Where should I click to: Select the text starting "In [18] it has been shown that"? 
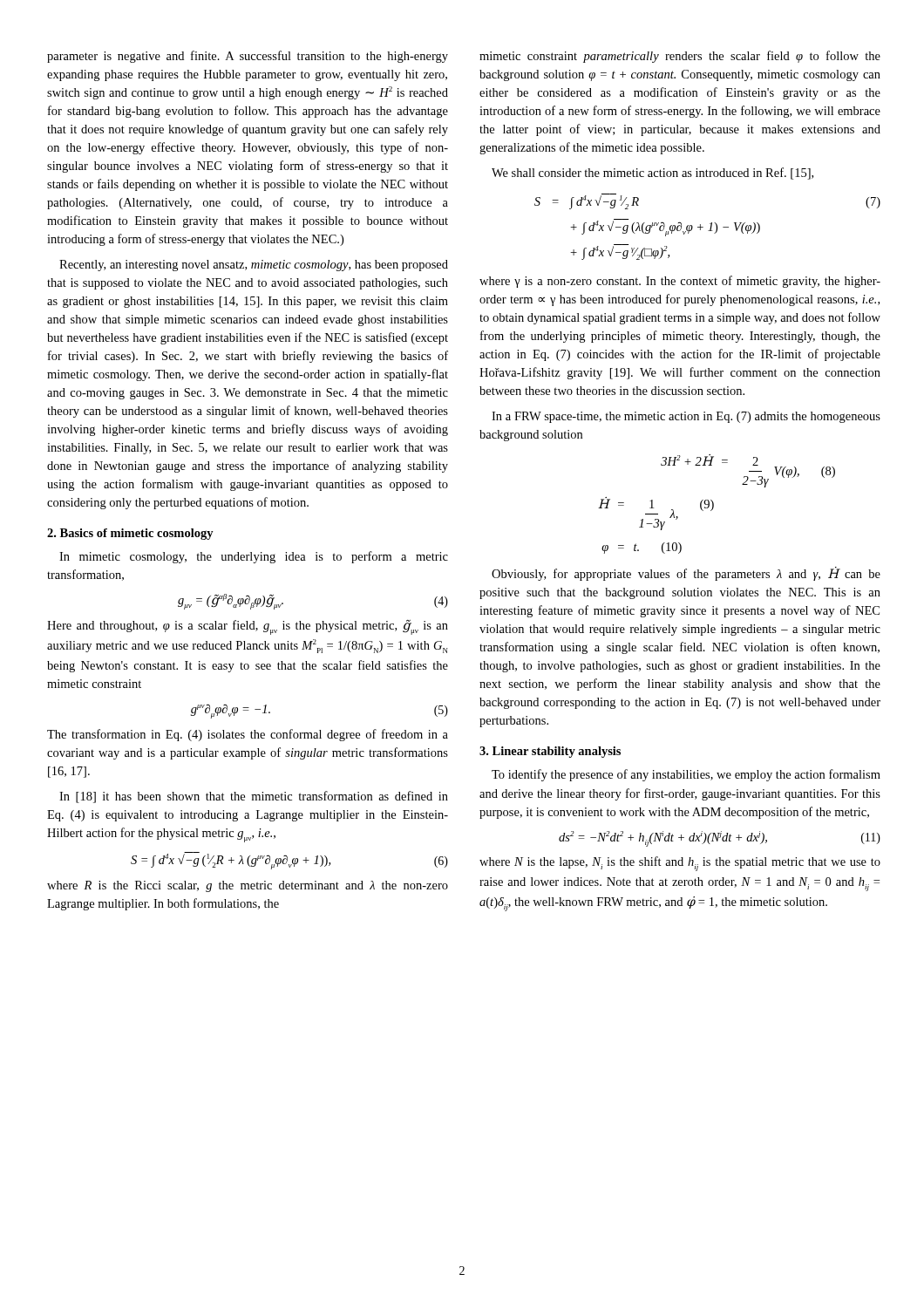[248, 816]
